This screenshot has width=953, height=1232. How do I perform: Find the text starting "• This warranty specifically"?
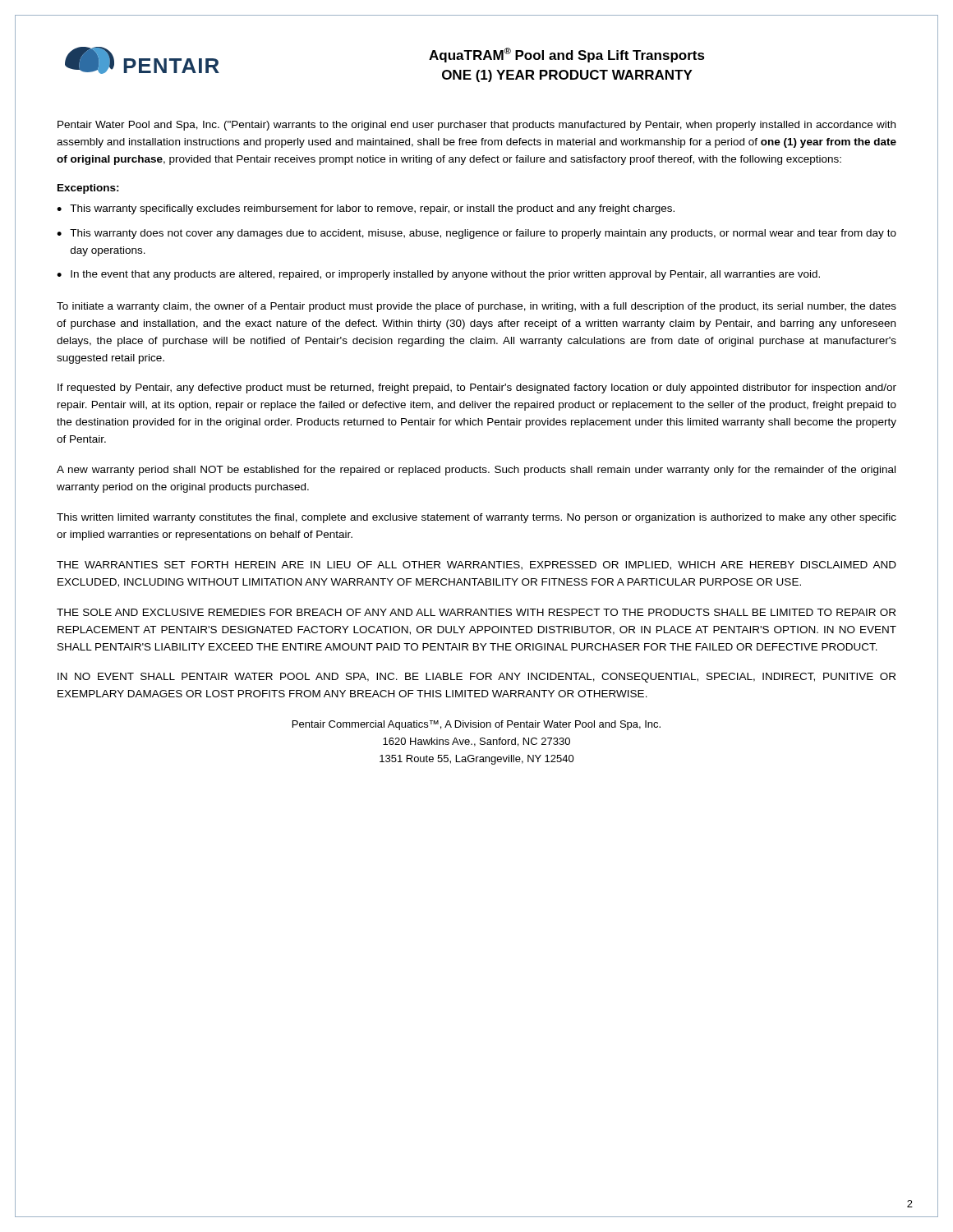pyautogui.click(x=366, y=210)
